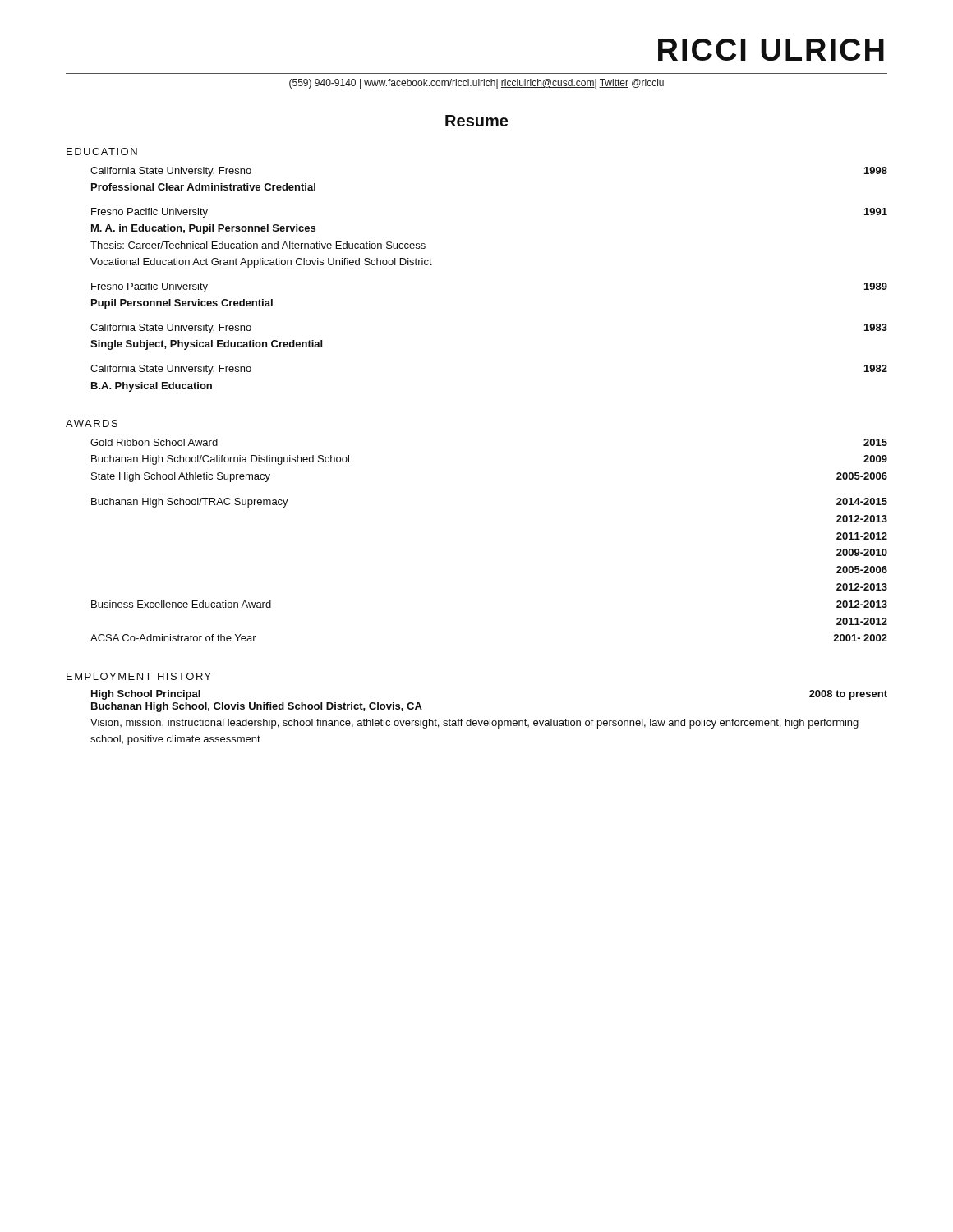Find the text block that reads "Business Excellence Education Award"

coord(183,604)
